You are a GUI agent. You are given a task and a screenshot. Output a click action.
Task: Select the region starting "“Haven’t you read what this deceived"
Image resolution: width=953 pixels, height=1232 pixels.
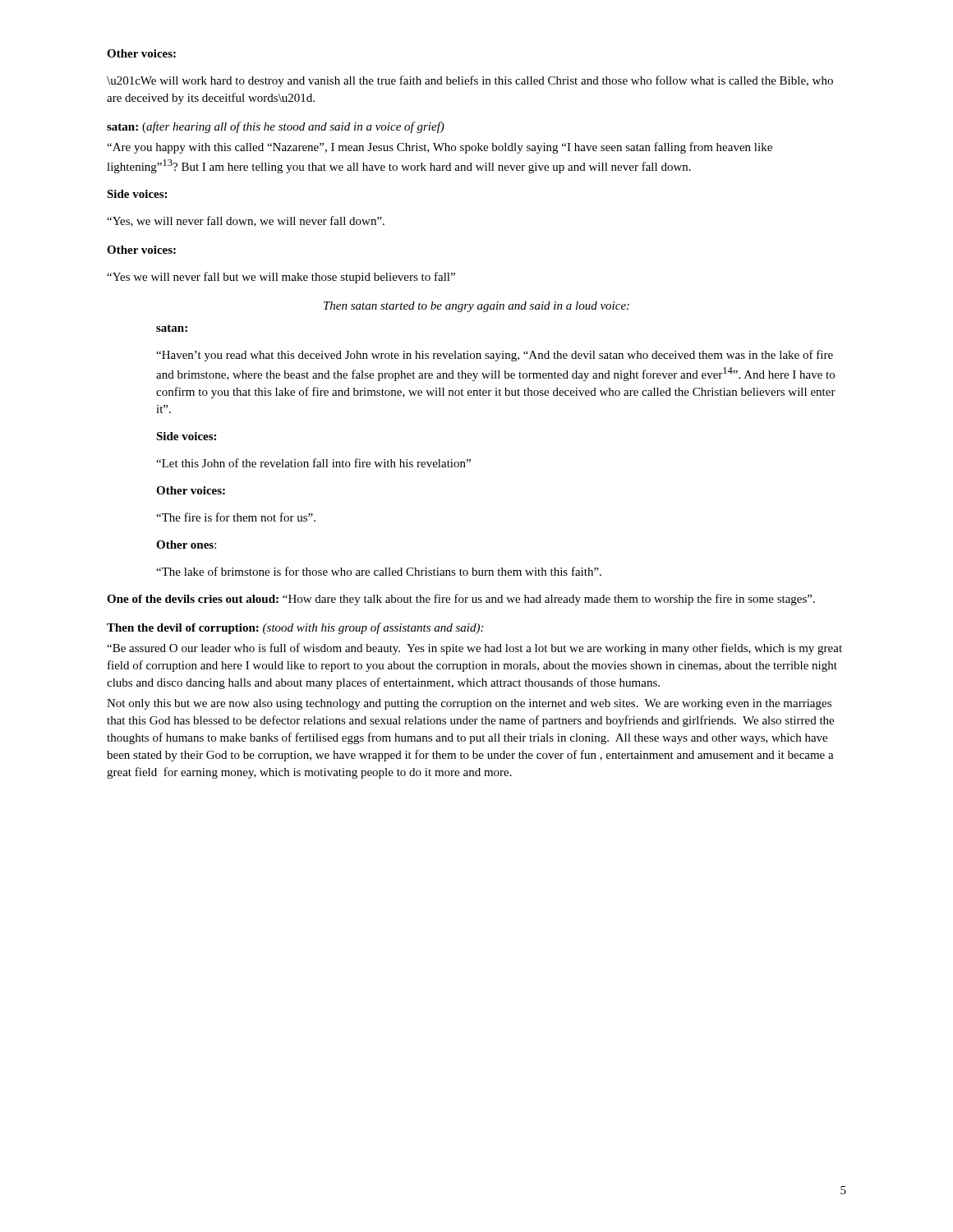[501, 382]
